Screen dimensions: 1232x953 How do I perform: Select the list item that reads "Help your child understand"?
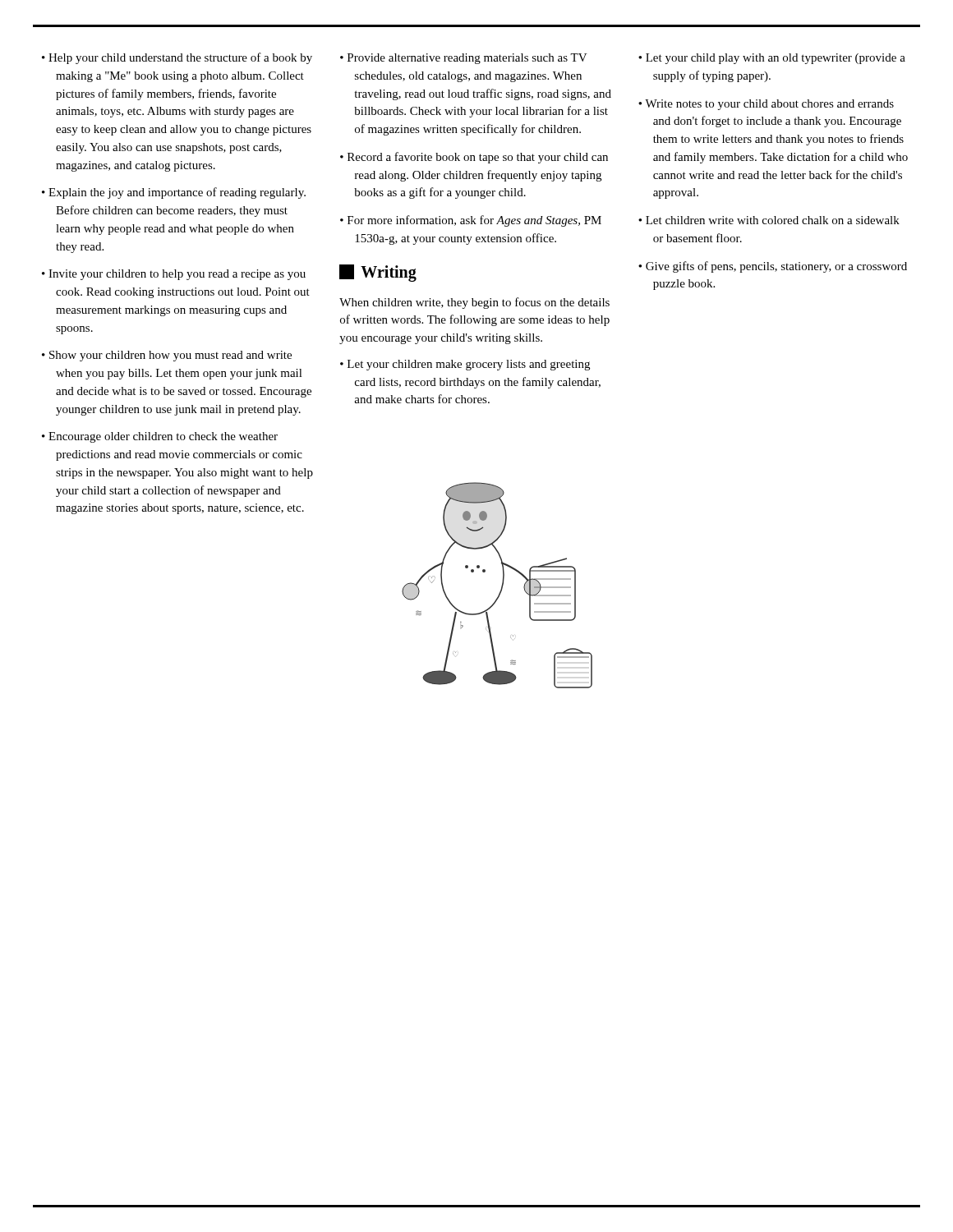[178, 283]
